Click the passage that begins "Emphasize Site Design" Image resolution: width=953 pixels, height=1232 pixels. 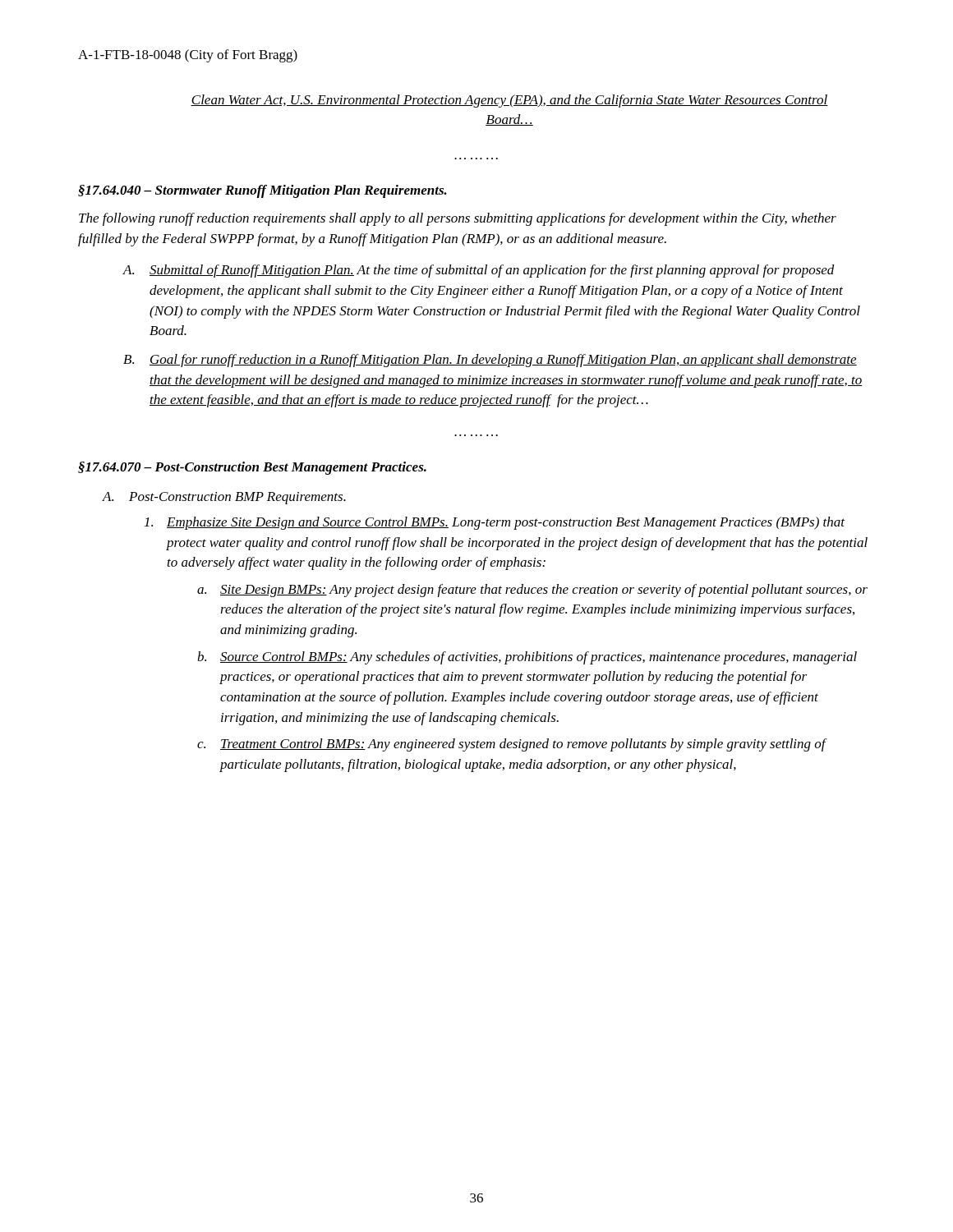point(509,543)
